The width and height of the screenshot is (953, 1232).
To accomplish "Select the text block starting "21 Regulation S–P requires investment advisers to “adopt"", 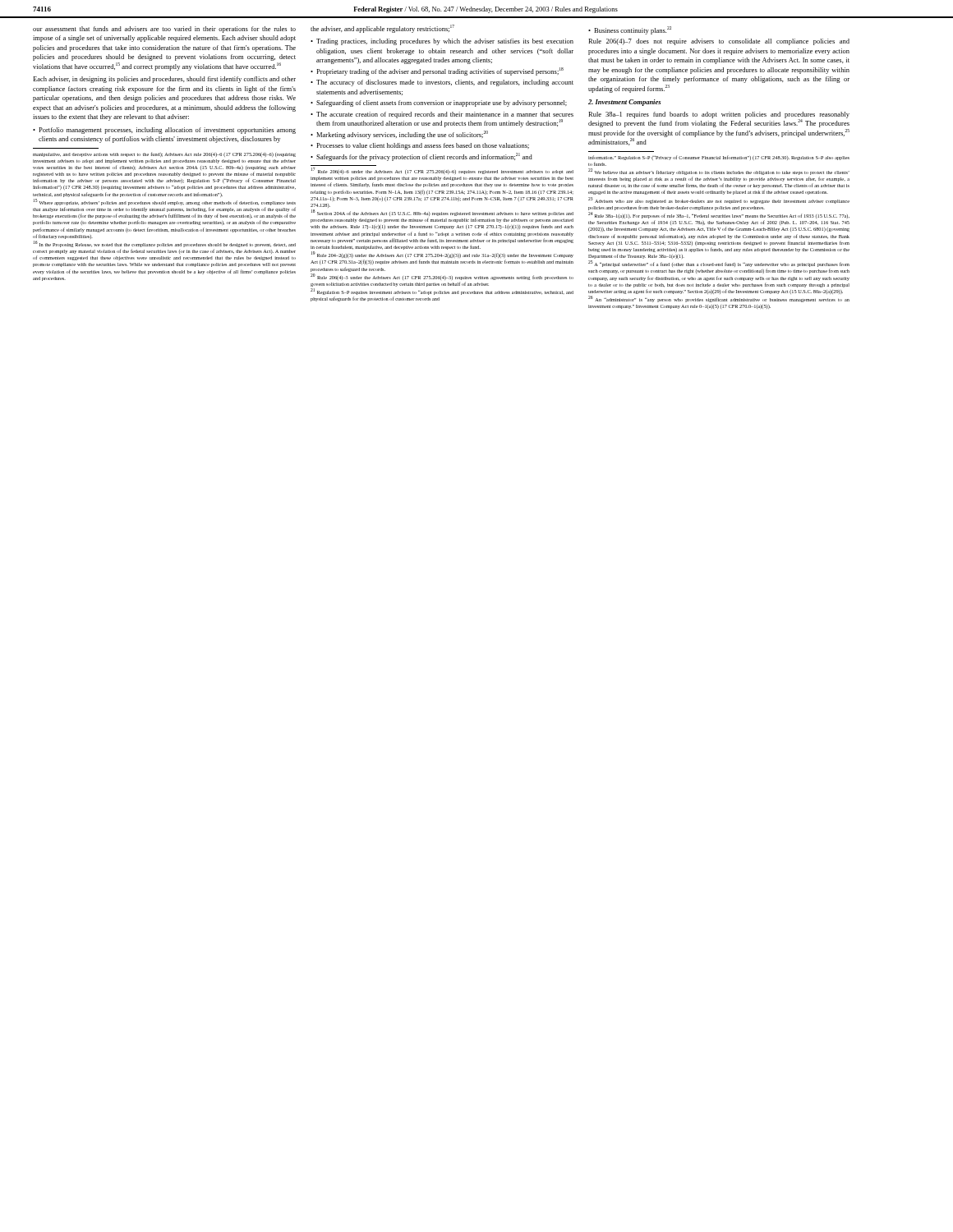I will 442,296.
